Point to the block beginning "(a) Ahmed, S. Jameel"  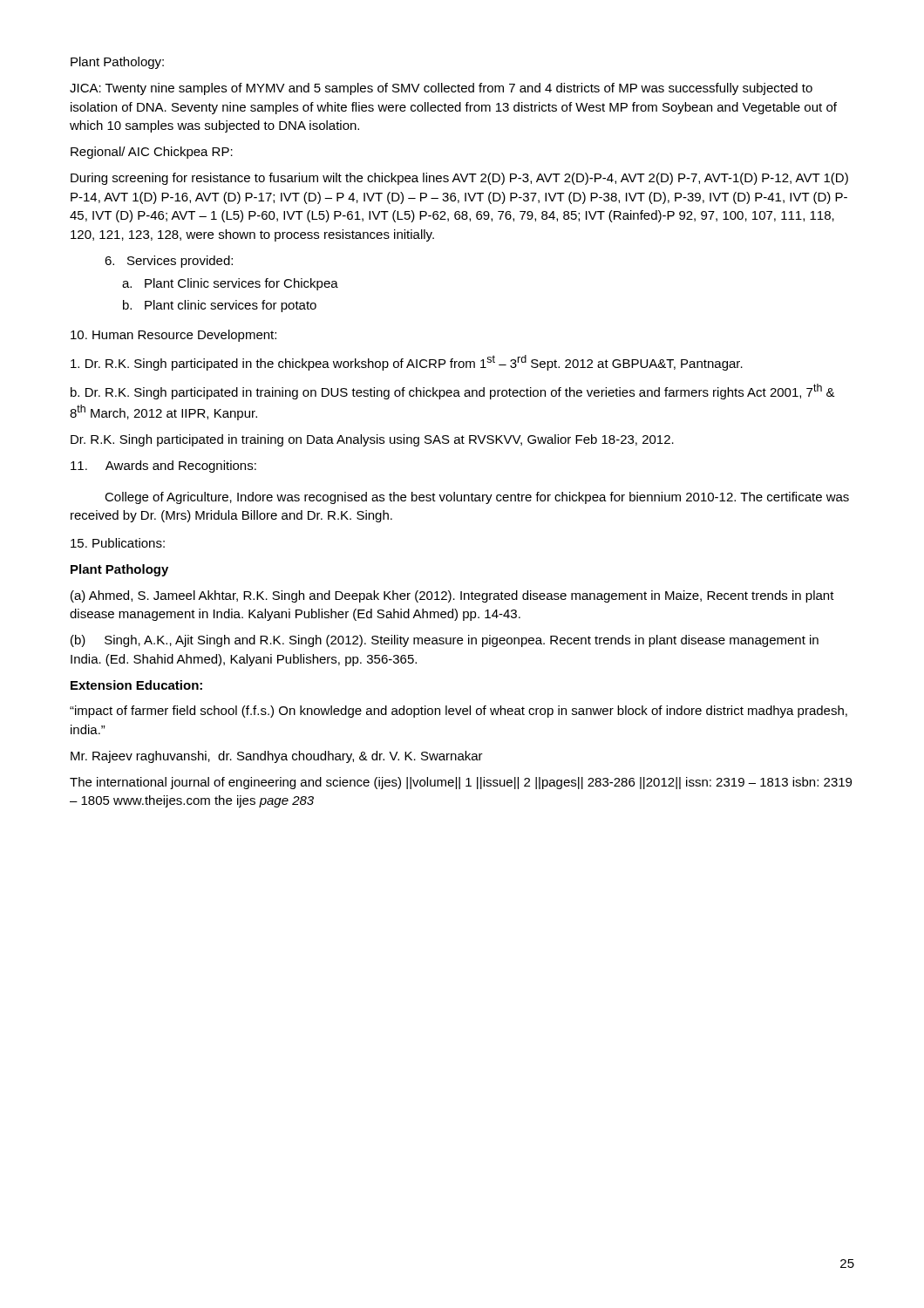(x=452, y=604)
